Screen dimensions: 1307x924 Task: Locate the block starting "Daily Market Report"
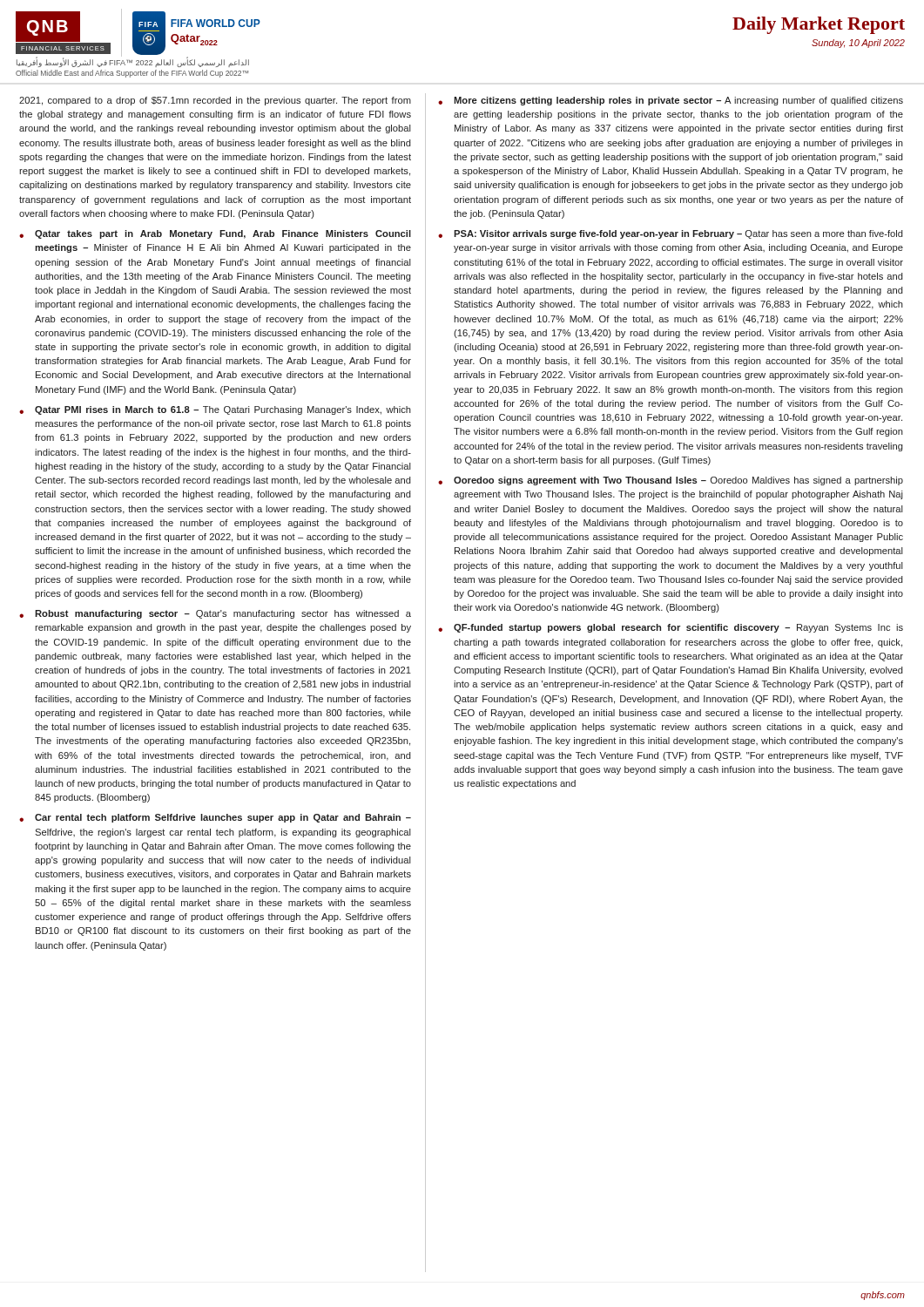pos(819,23)
